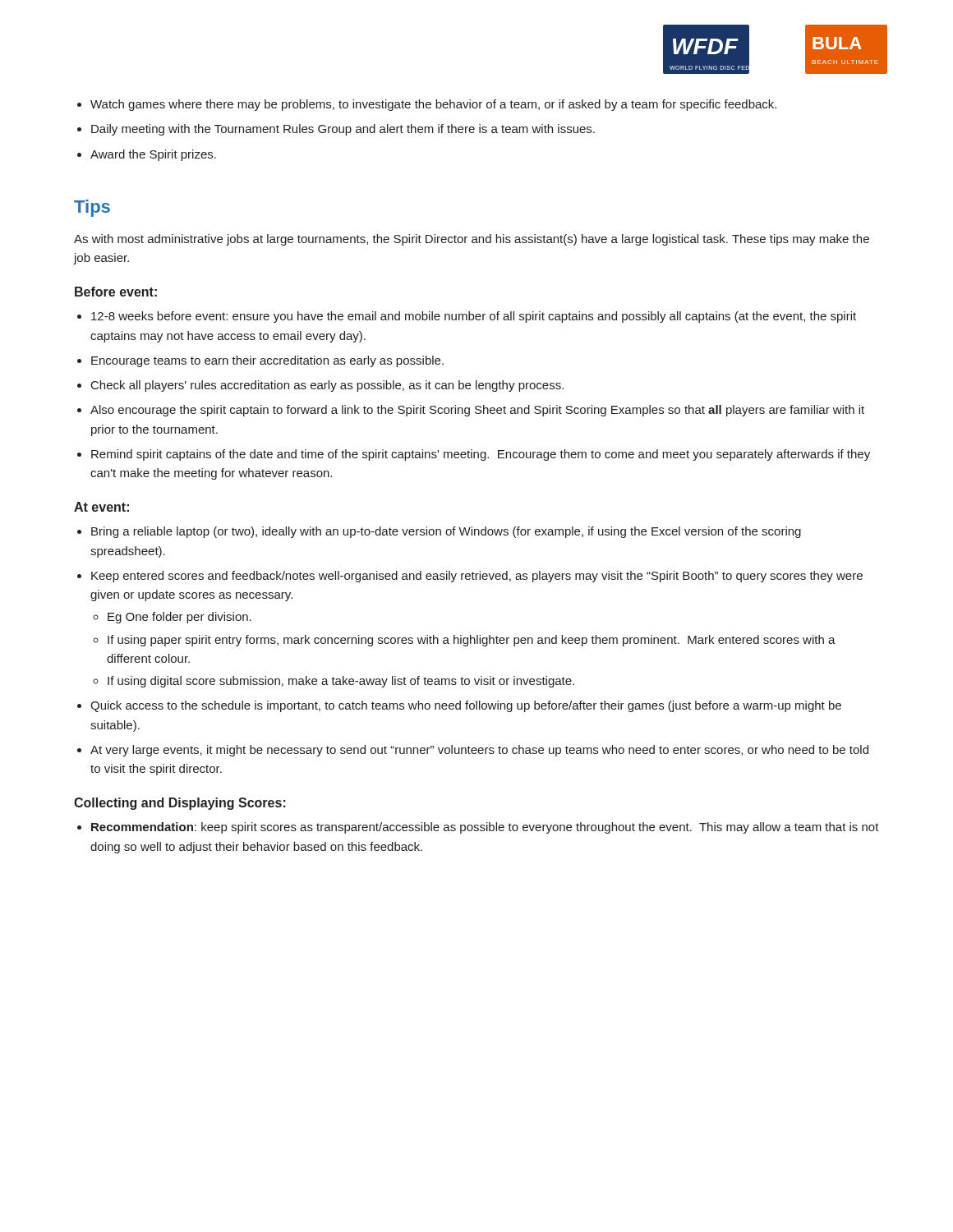Point to the element starting "Recommendation: keep spirit"

pos(485,837)
